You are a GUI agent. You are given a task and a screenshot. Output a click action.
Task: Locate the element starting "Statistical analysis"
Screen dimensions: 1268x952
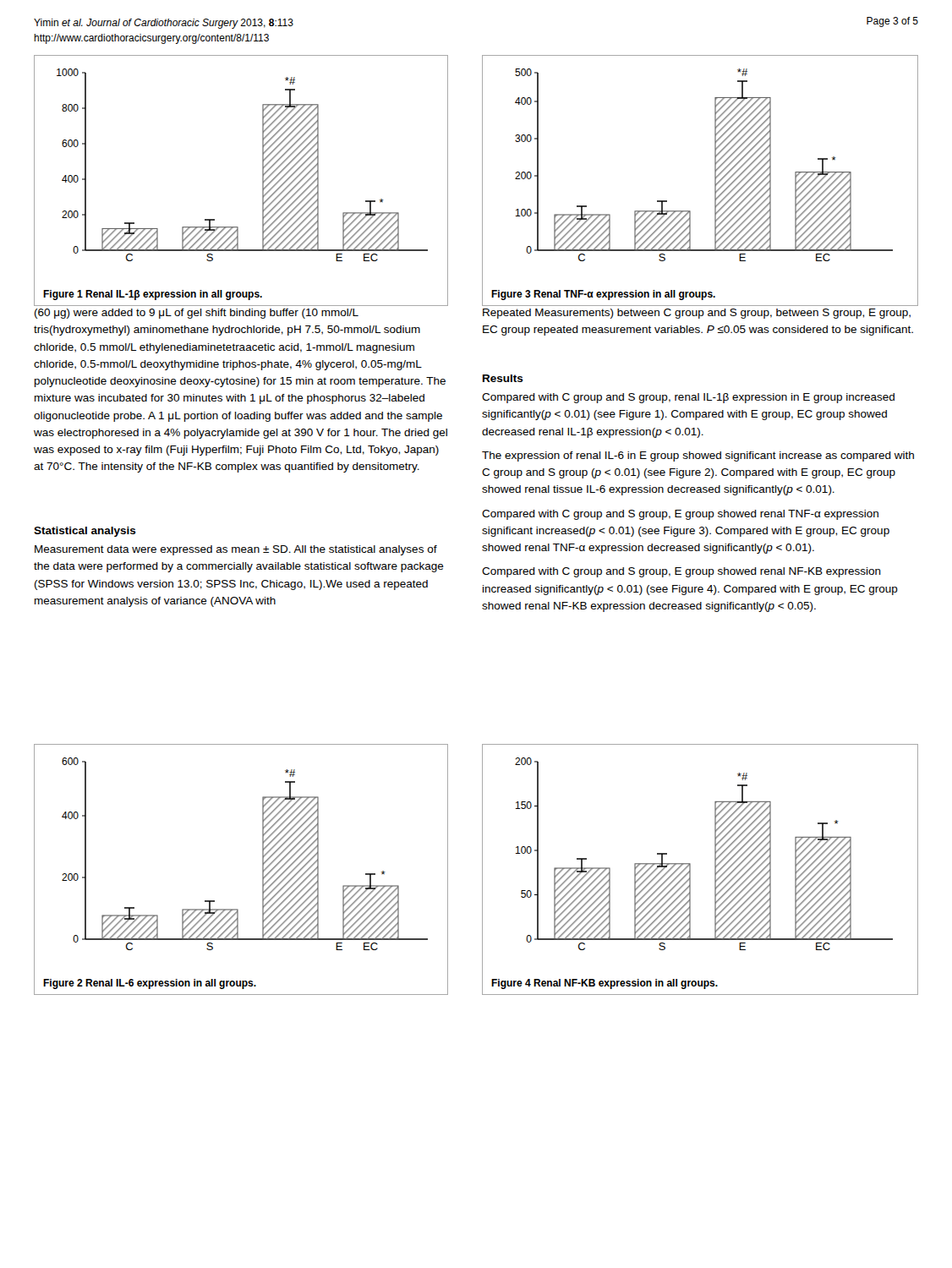85,530
